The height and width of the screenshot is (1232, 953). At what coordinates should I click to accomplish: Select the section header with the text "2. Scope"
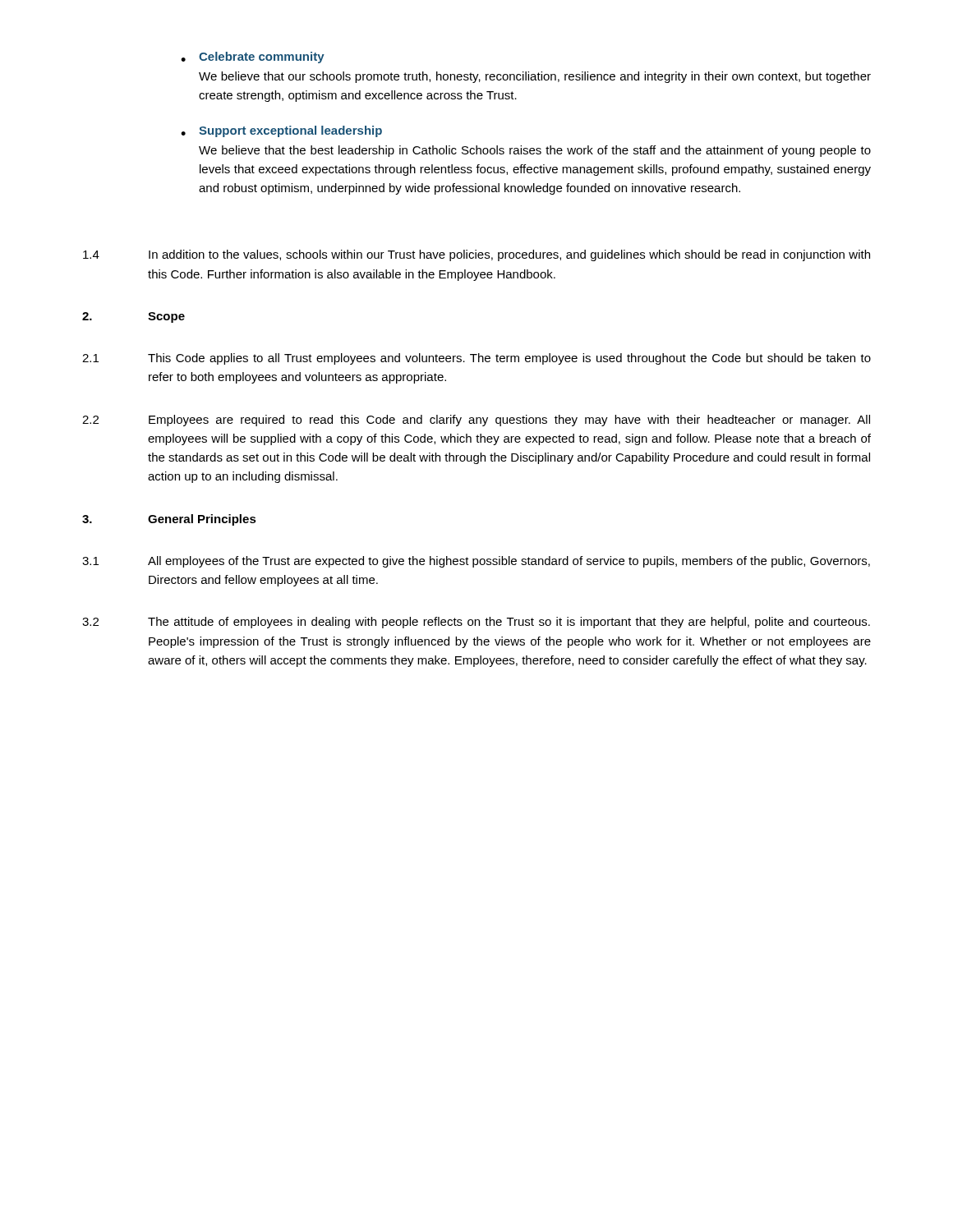point(85,317)
